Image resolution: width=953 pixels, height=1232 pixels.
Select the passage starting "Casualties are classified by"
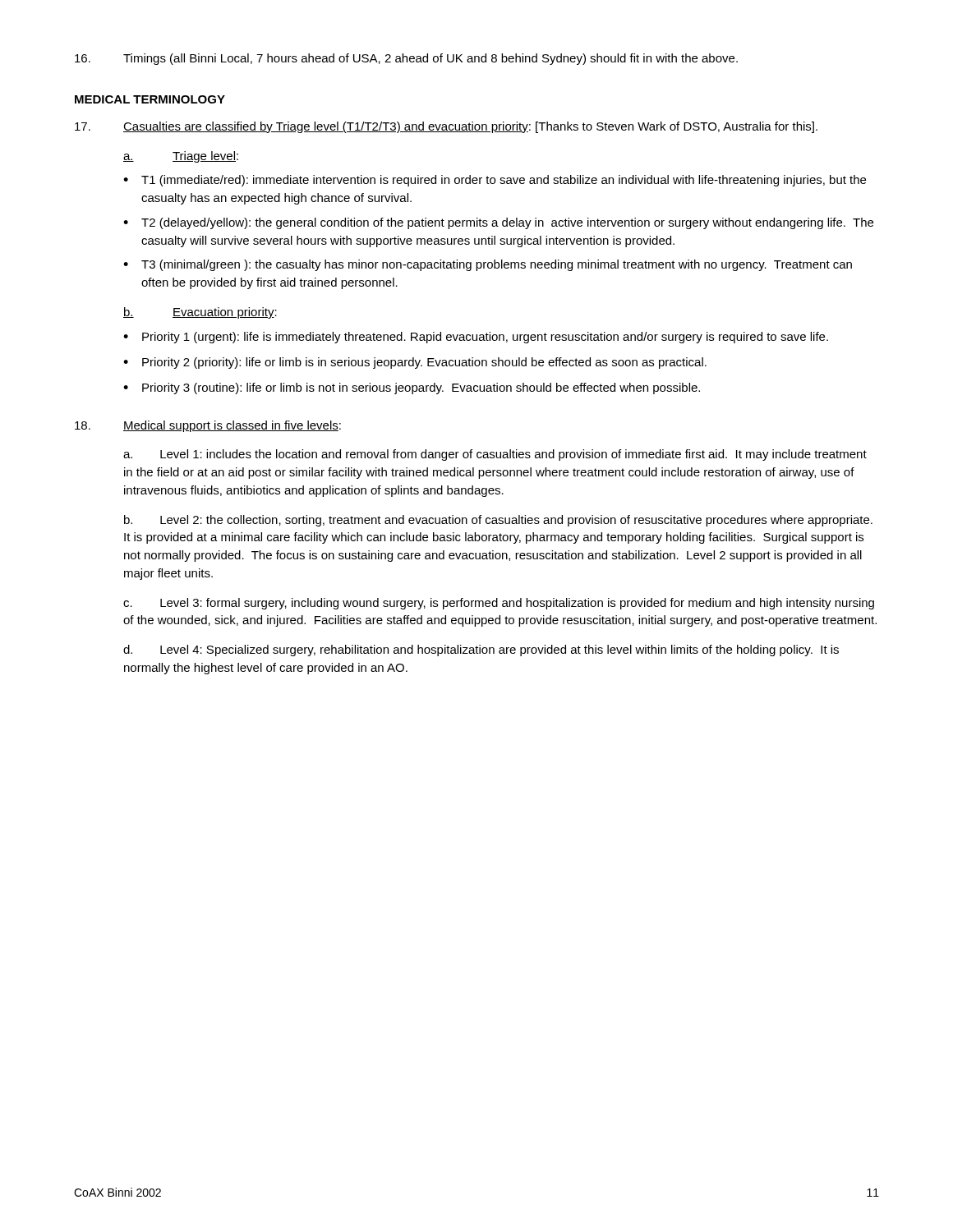tap(476, 126)
